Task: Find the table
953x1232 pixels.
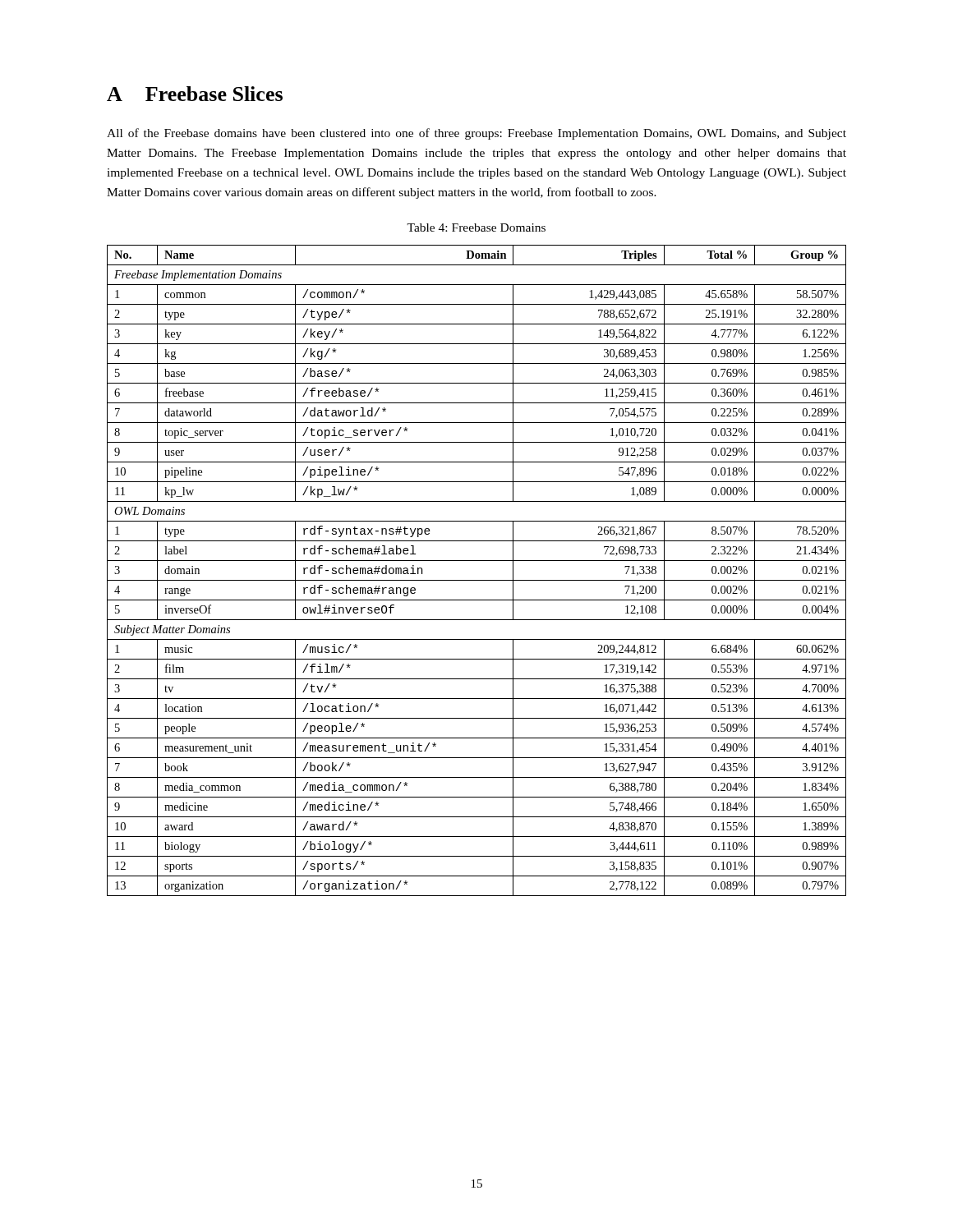Action: (476, 570)
